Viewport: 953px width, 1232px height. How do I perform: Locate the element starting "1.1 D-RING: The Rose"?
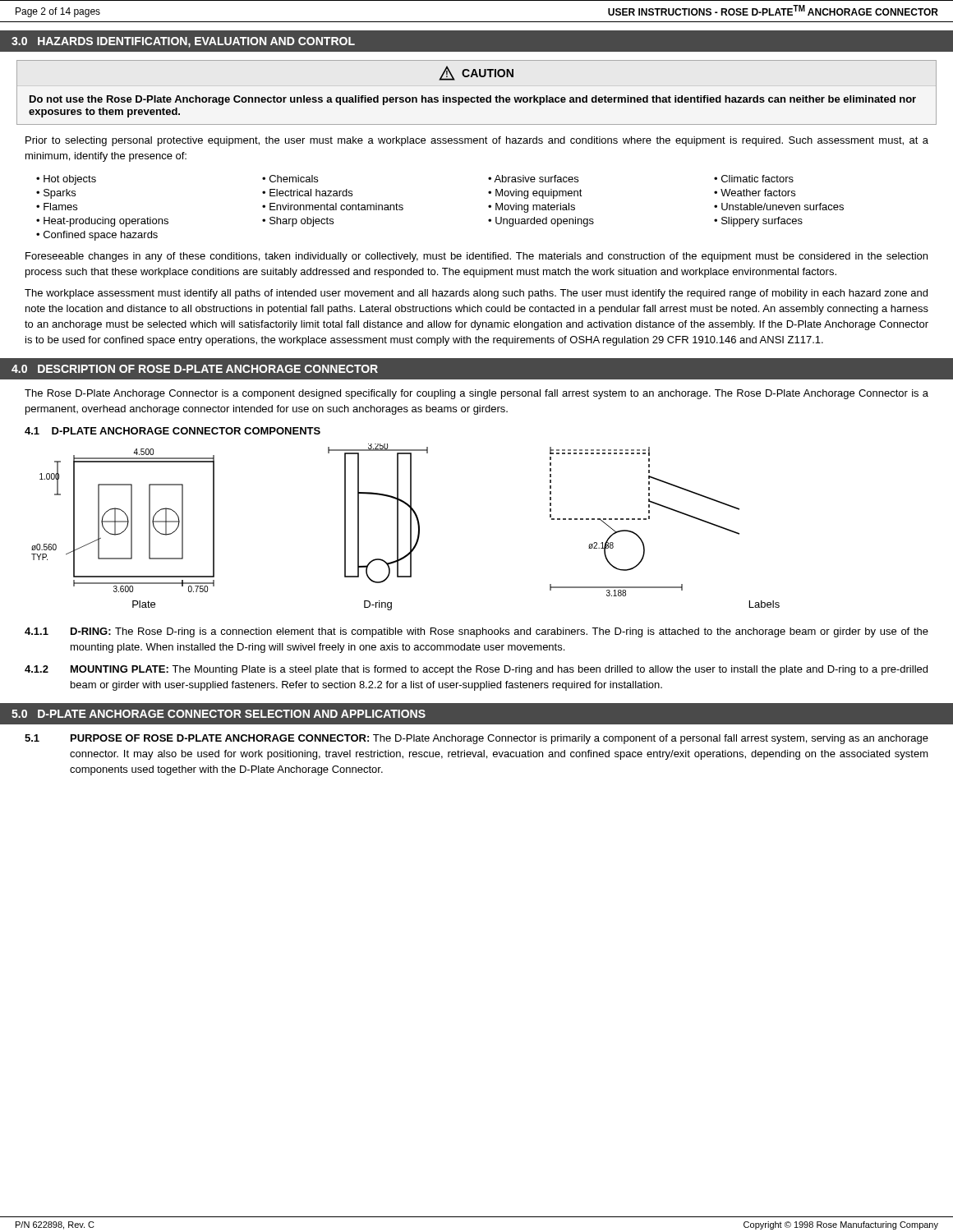click(x=476, y=640)
